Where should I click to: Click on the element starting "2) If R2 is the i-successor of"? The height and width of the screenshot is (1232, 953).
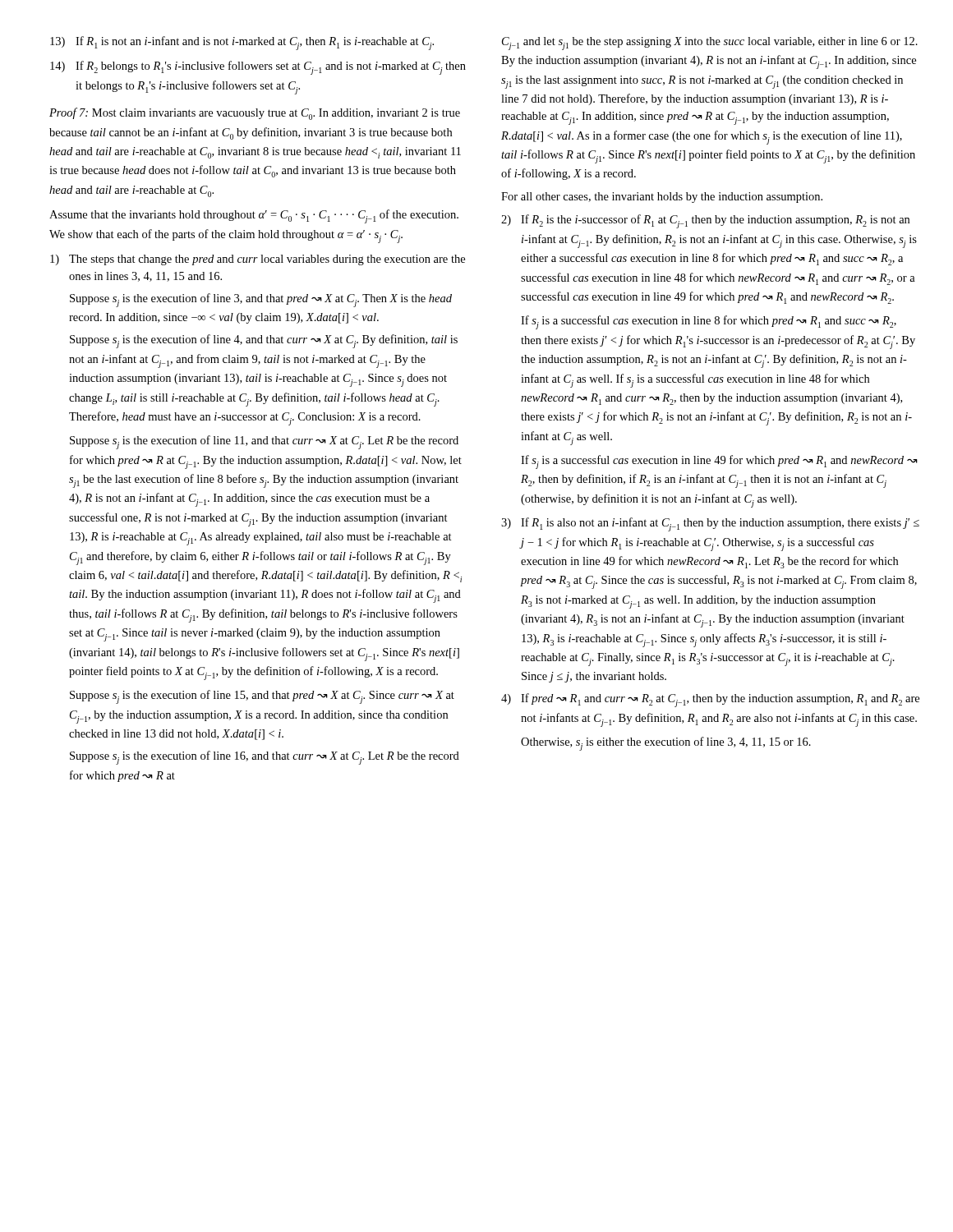(711, 259)
